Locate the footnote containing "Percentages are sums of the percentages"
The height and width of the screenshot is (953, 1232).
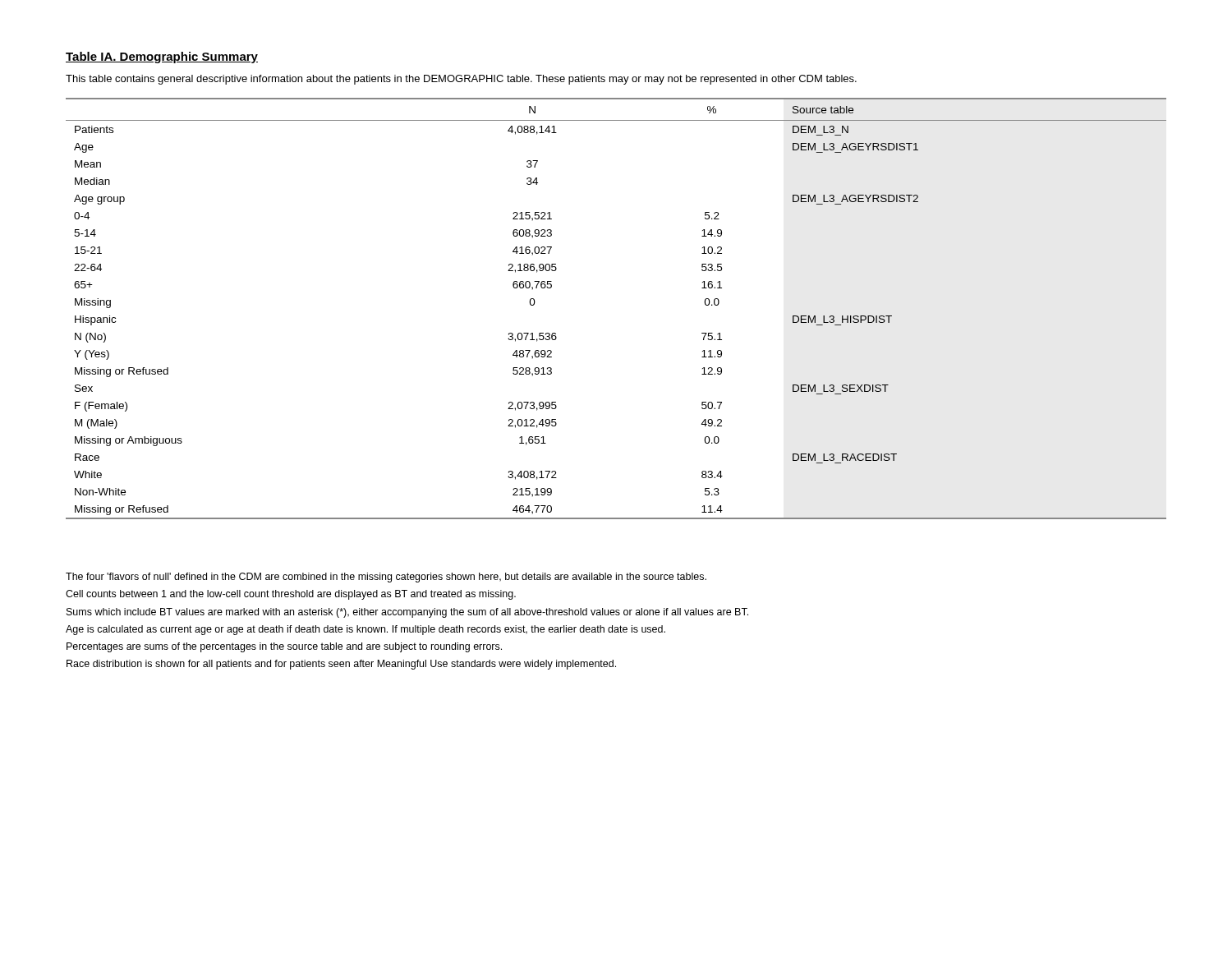[x=284, y=647]
